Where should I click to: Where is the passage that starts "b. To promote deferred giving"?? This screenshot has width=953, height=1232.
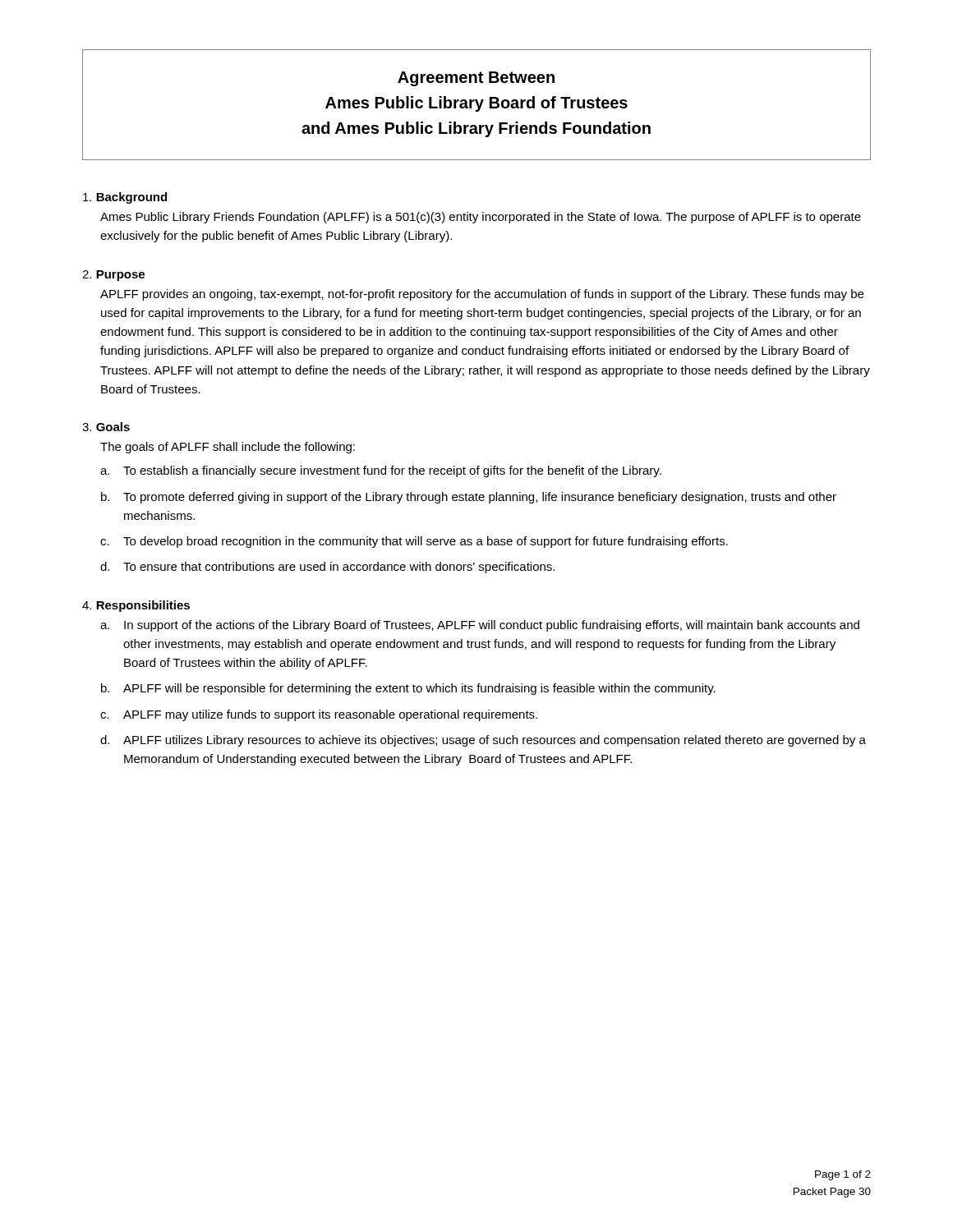click(486, 506)
